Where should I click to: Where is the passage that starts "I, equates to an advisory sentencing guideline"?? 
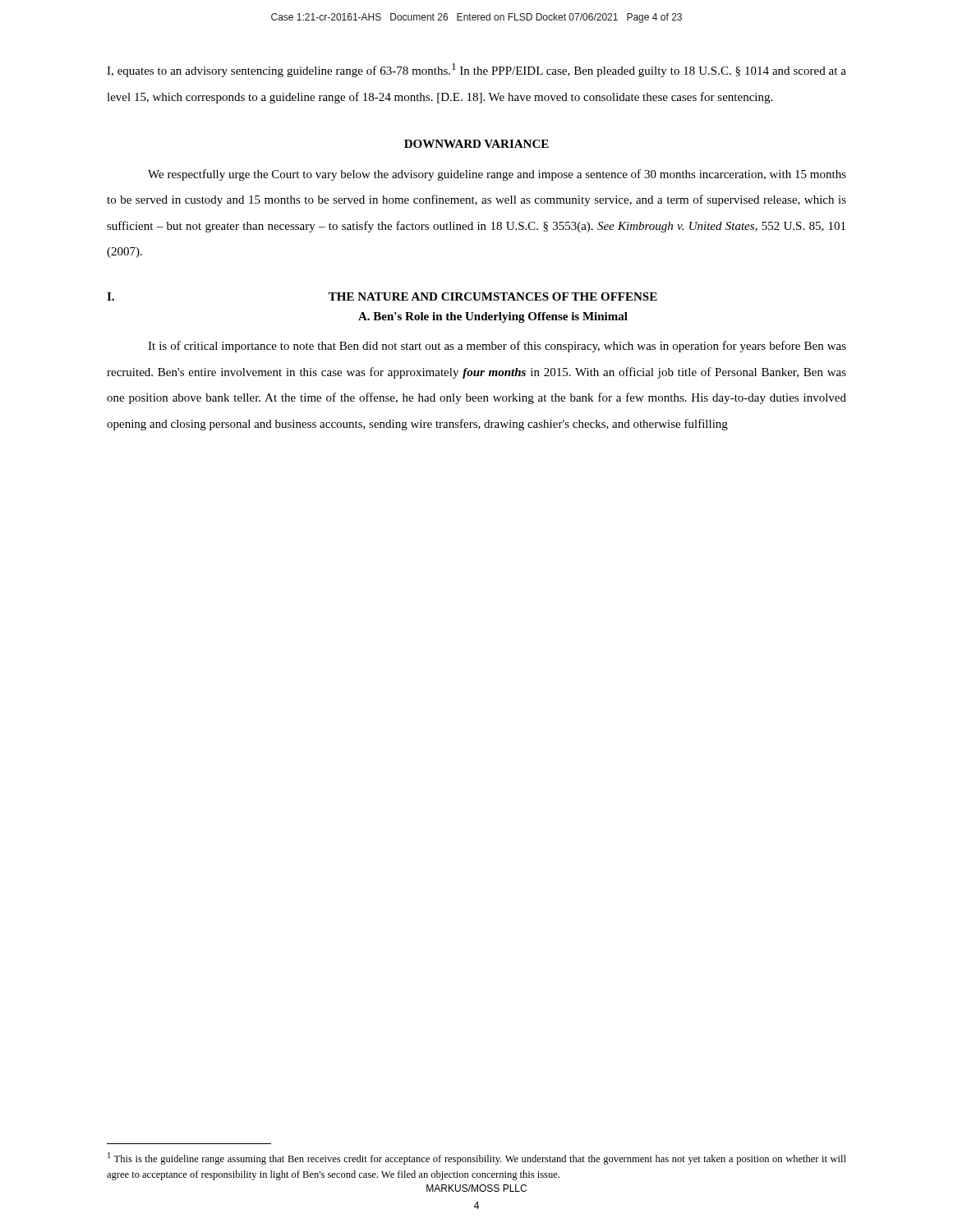coord(476,82)
